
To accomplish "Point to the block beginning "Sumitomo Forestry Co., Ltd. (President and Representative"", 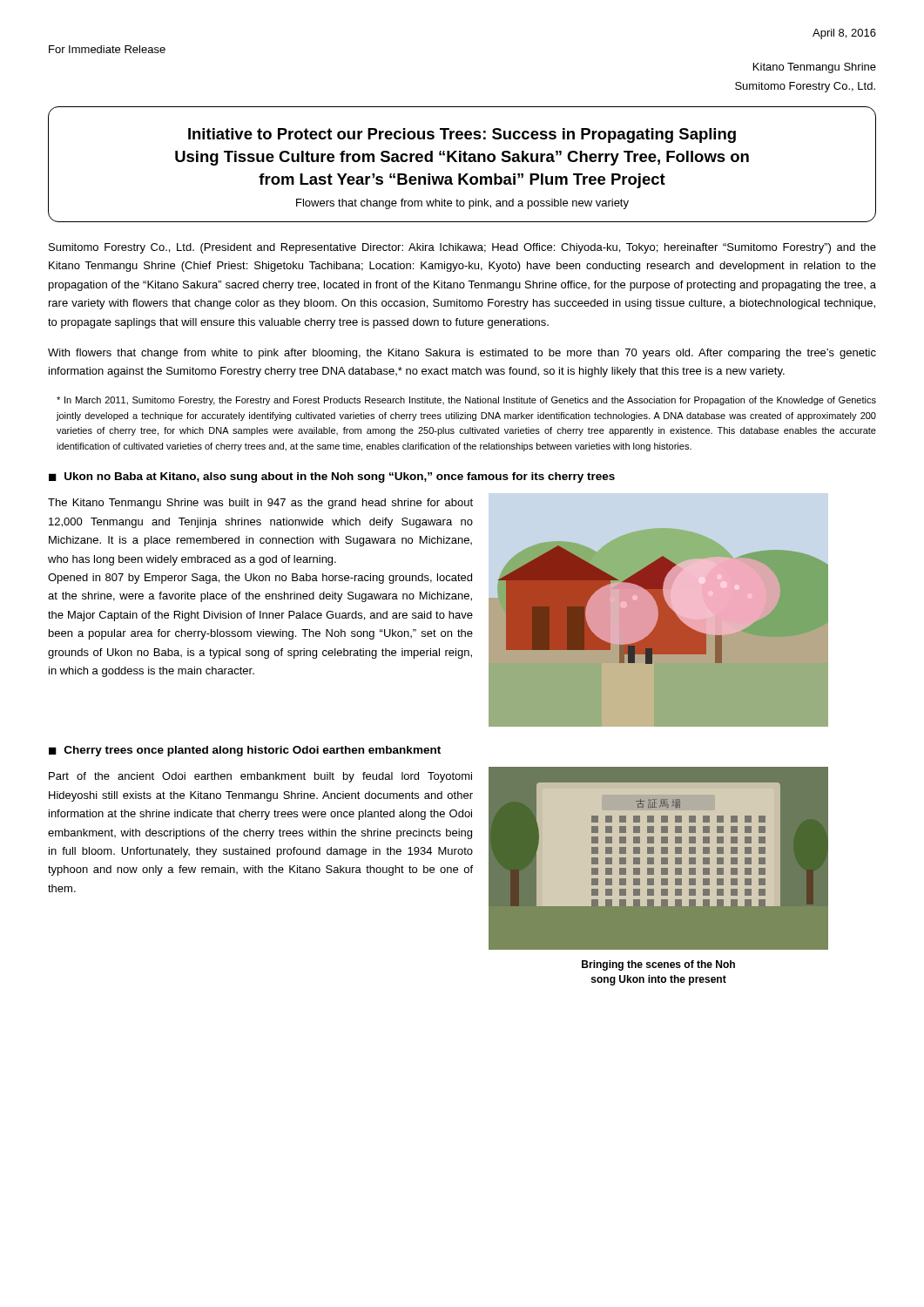I will 462,284.
